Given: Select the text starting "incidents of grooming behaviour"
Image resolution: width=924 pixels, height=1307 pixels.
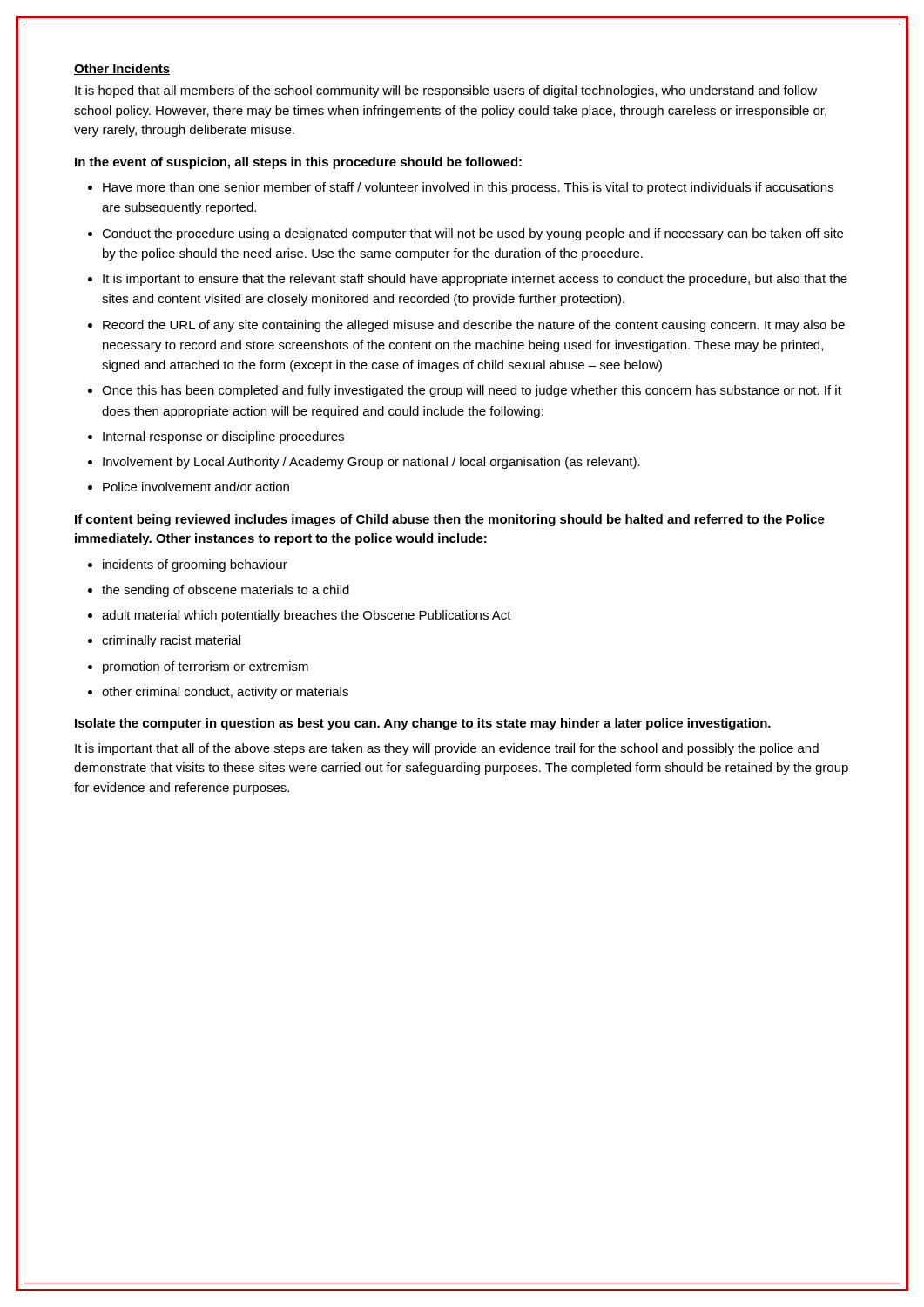Looking at the screenshot, I should [x=195, y=564].
